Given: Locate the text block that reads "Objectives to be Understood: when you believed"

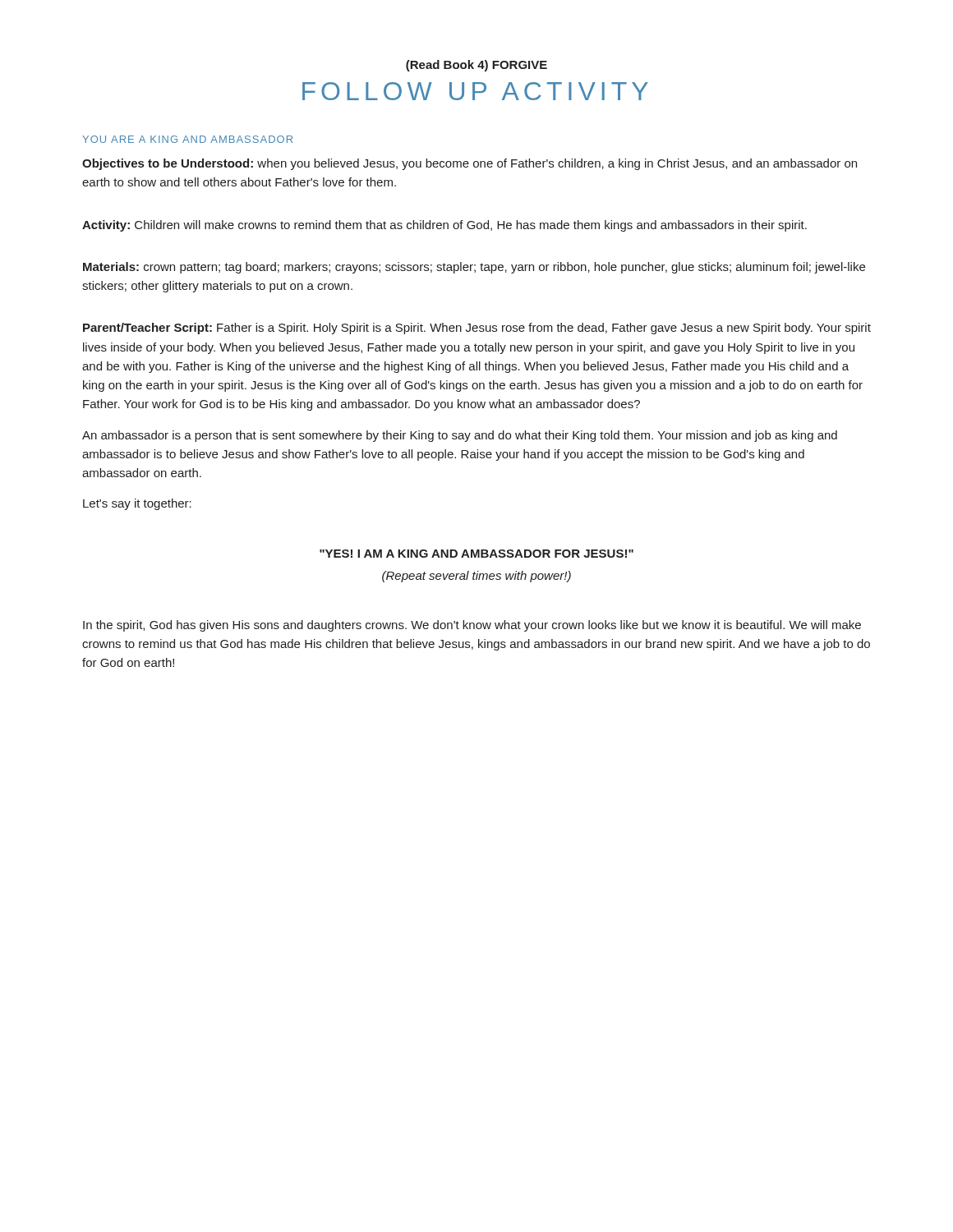Looking at the screenshot, I should coord(470,173).
